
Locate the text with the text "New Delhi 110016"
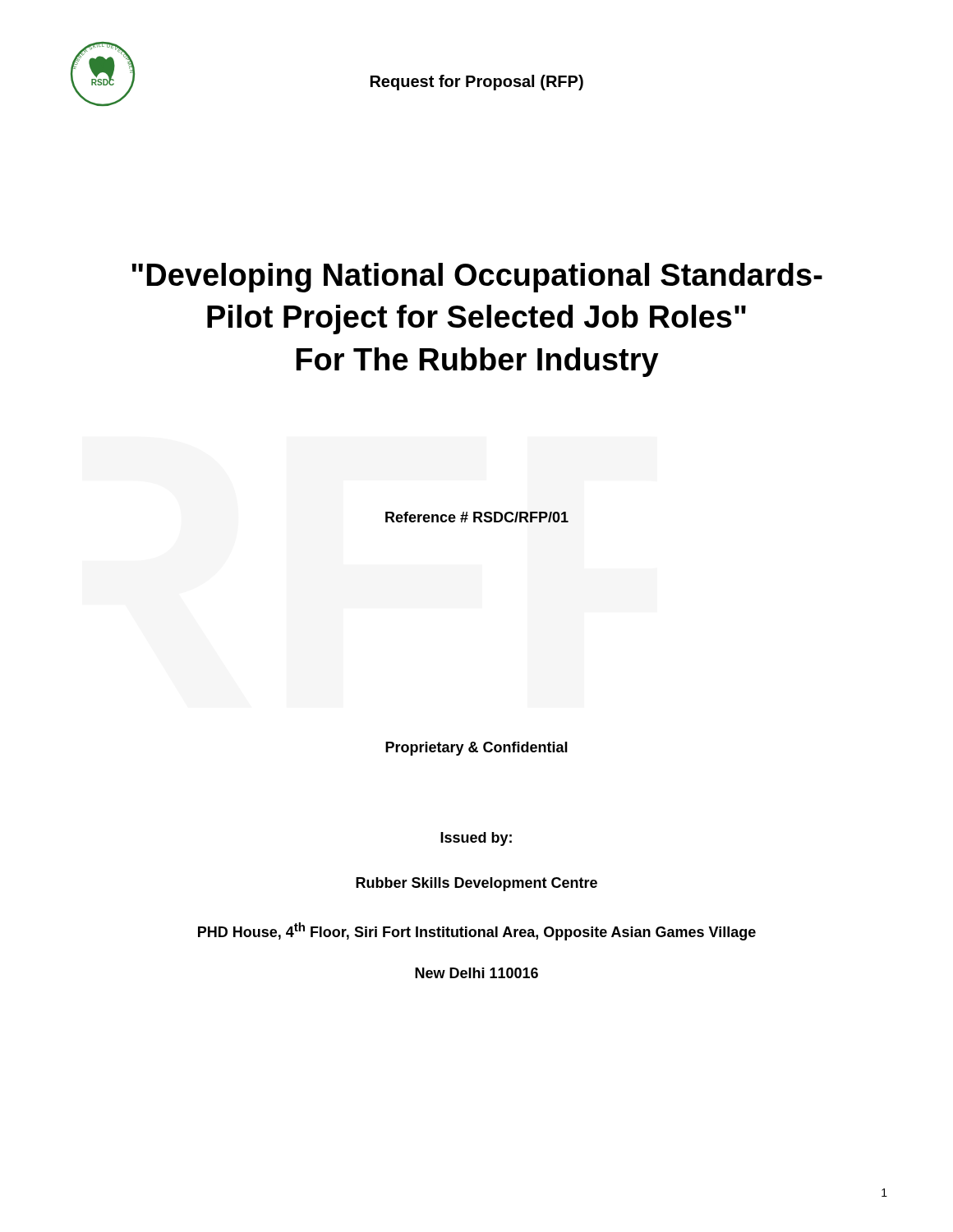pyautogui.click(x=476, y=973)
